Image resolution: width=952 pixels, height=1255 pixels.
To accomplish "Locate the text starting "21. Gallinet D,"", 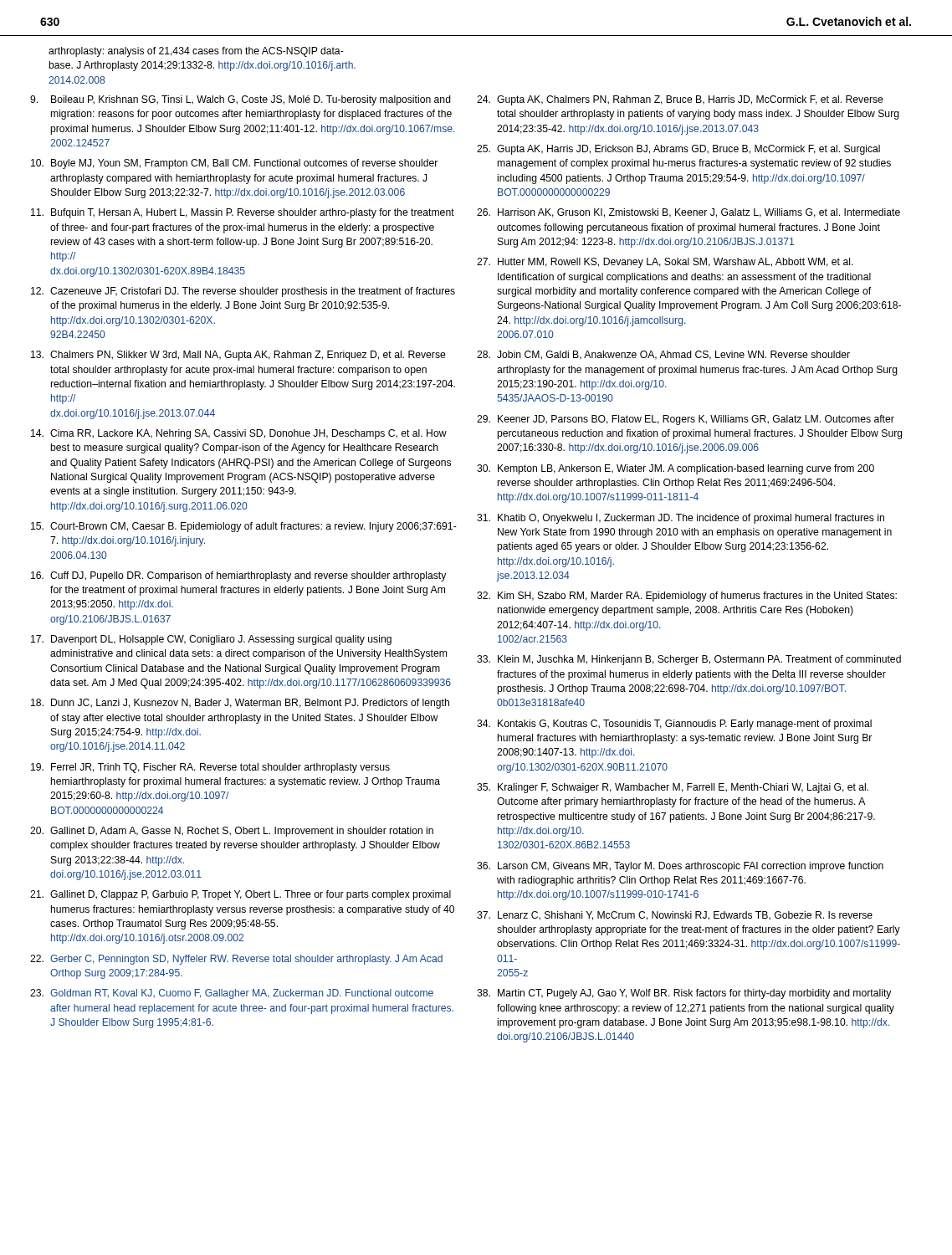I will coord(243,917).
